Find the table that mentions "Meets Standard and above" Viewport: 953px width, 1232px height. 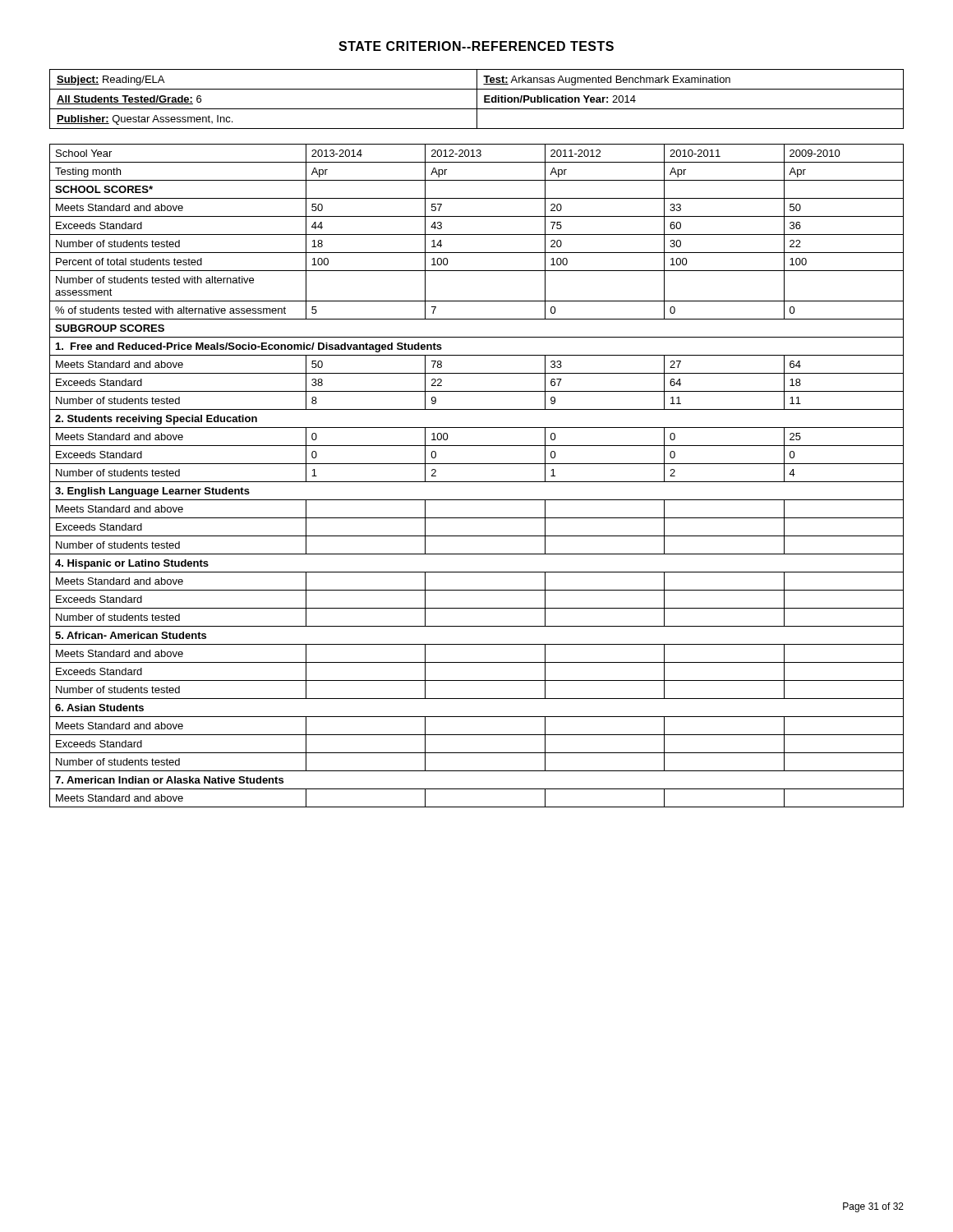(476, 476)
